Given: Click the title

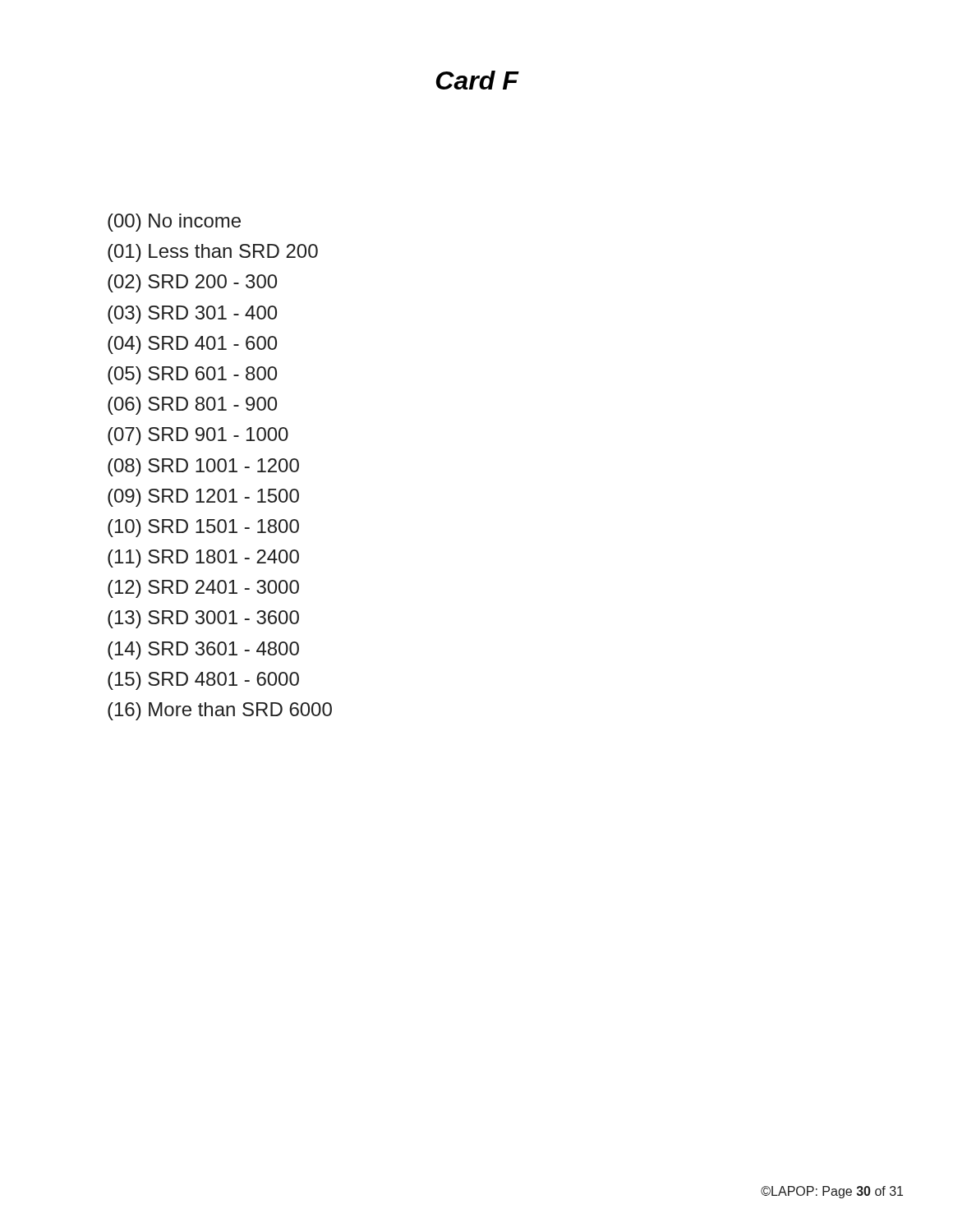Looking at the screenshot, I should point(476,80).
